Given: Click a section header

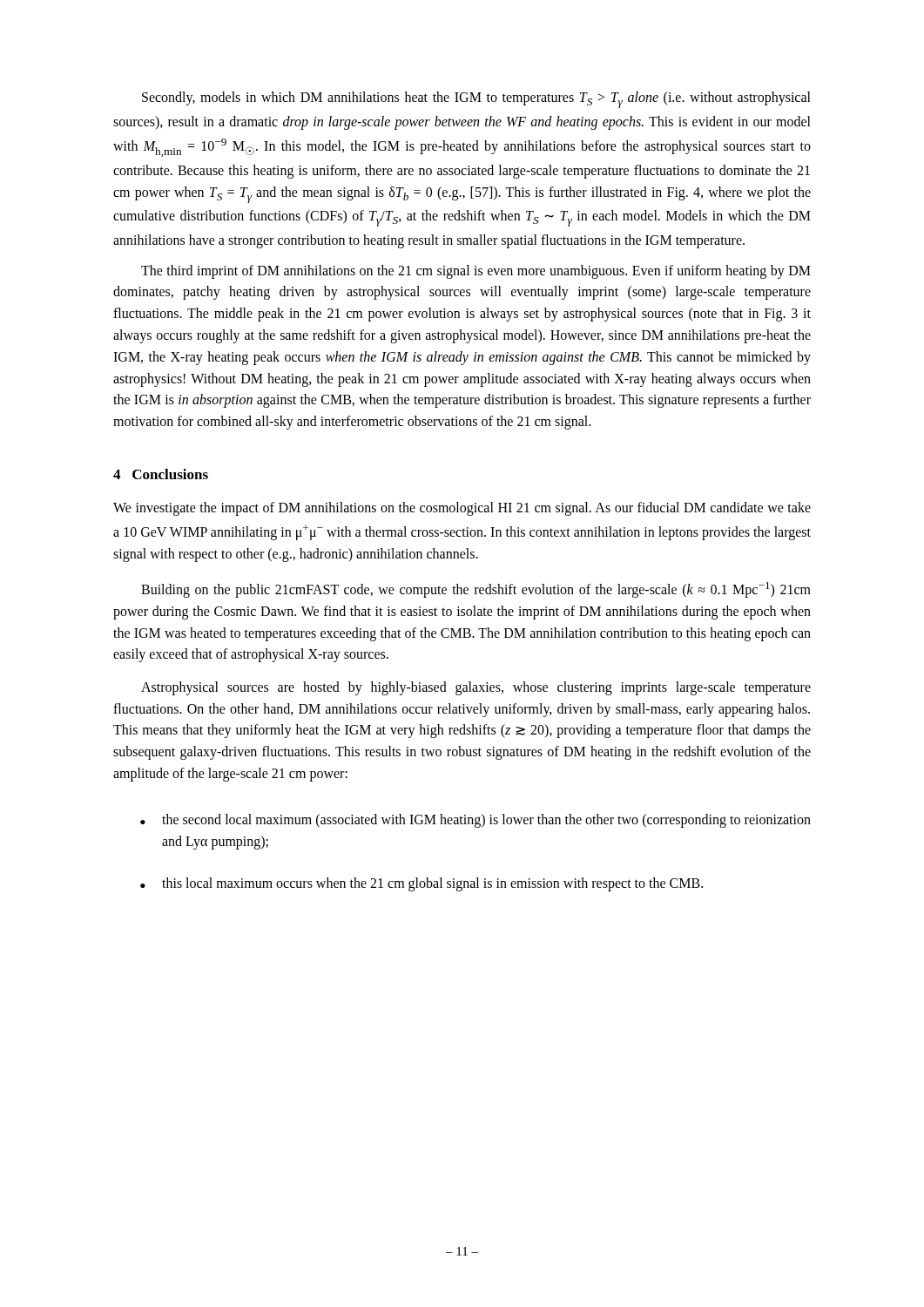Looking at the screenshot, I should (x=161, y=475).
